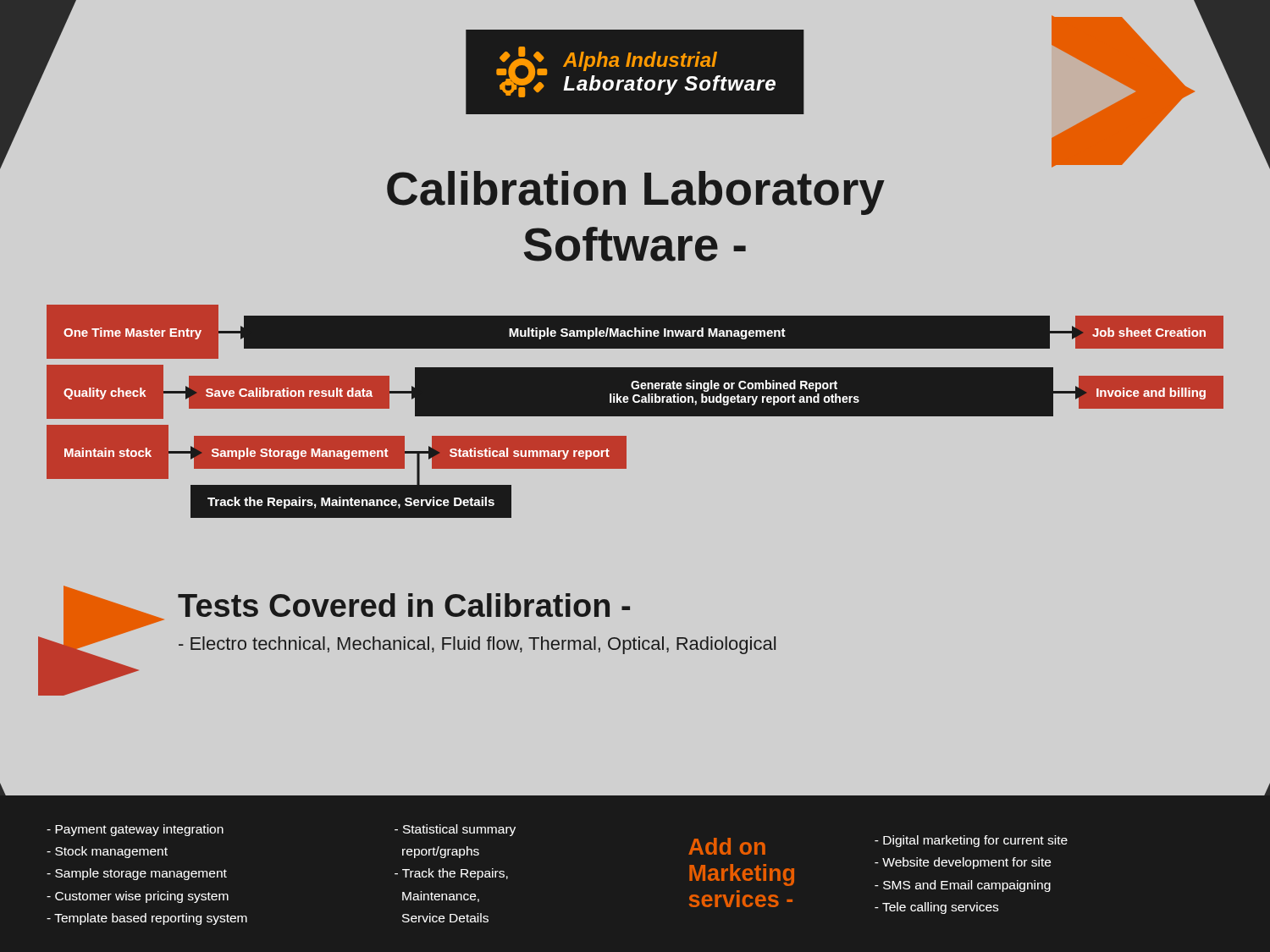Screen dimensions: 952x1270
Task: Click on the text that reads "Add onMarketingservices -"
Action: coord(742,873)
